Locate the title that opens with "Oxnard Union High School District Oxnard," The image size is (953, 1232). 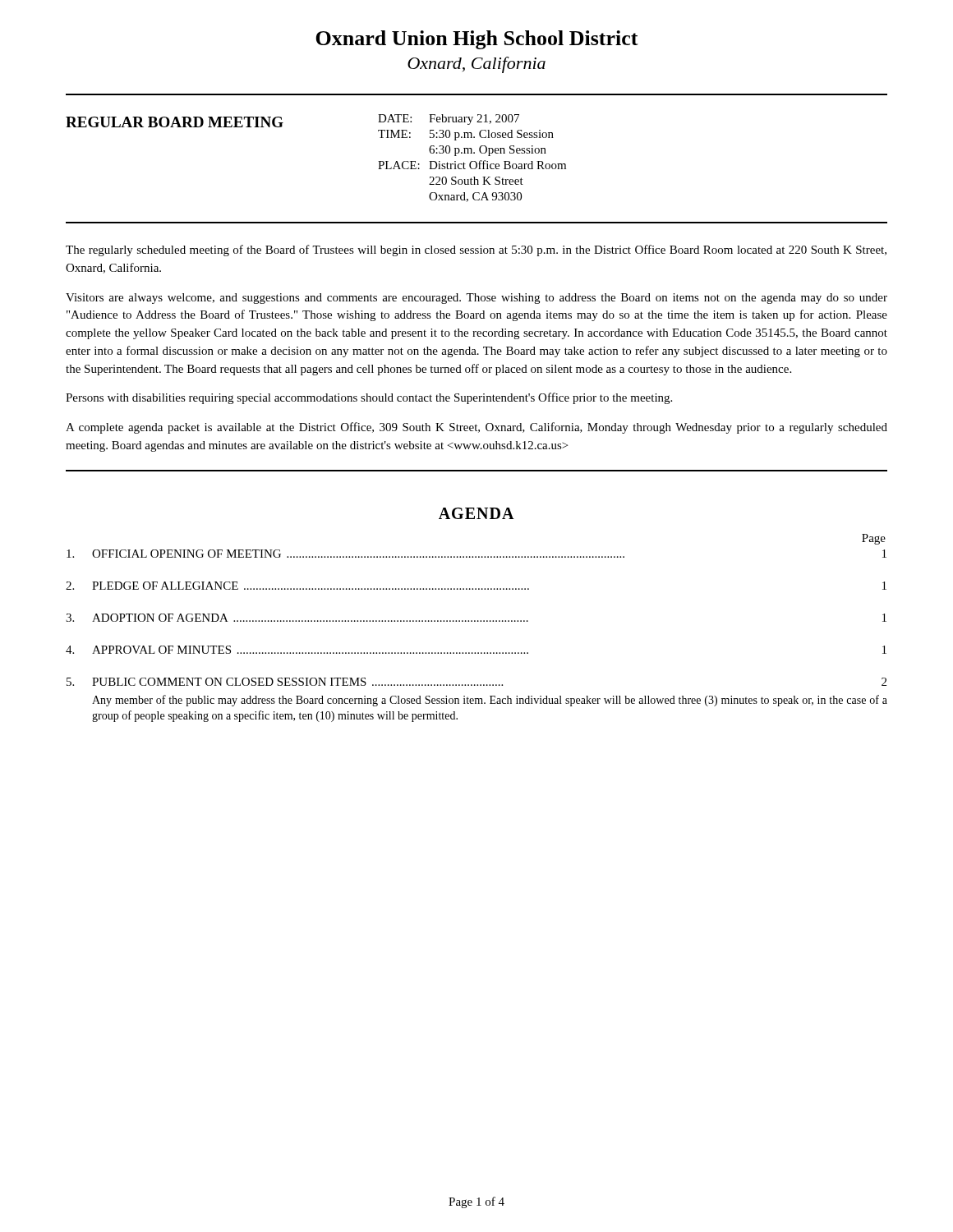click(x=476, y=50)
